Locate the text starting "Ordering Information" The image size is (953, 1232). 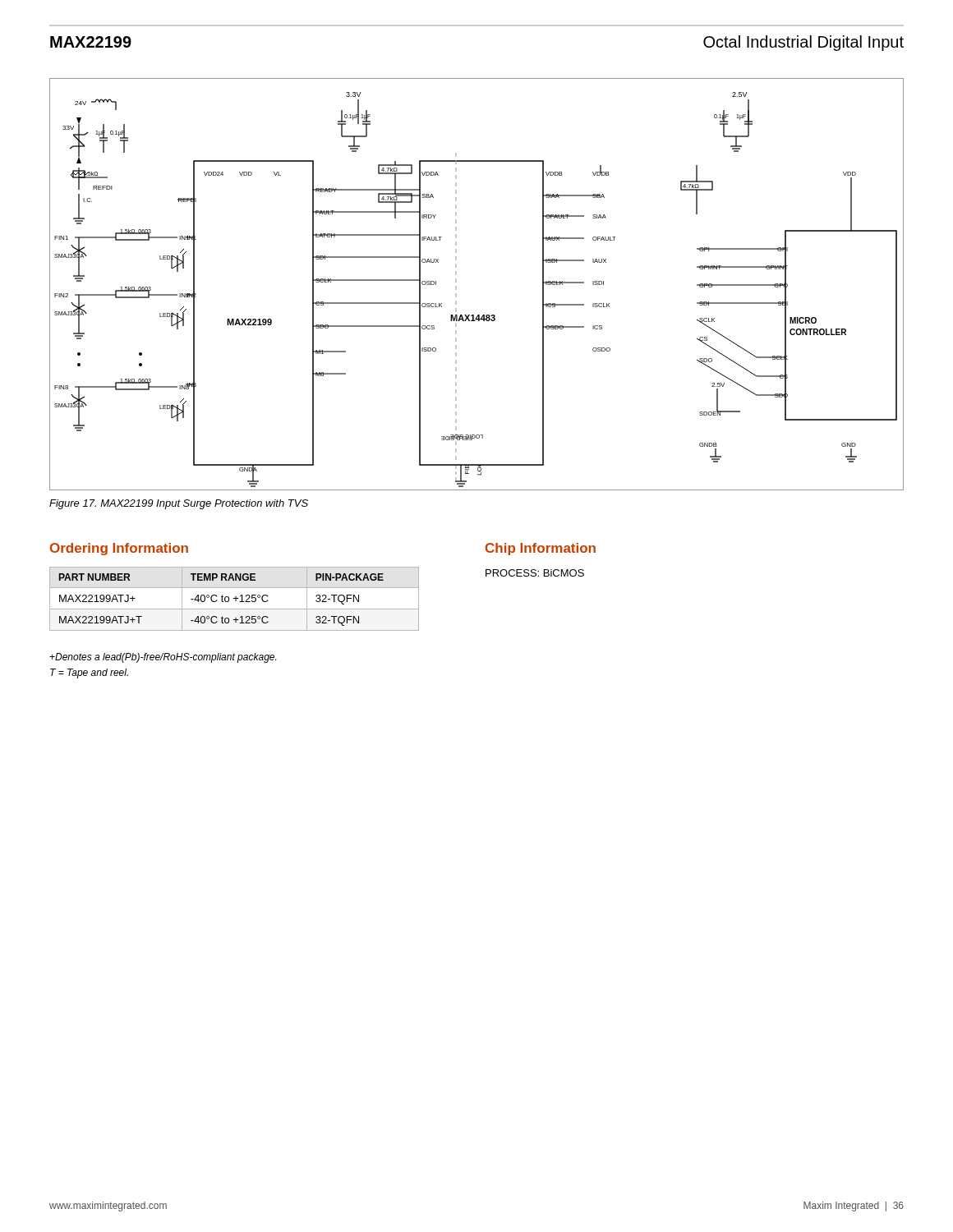tap(119, 549)
